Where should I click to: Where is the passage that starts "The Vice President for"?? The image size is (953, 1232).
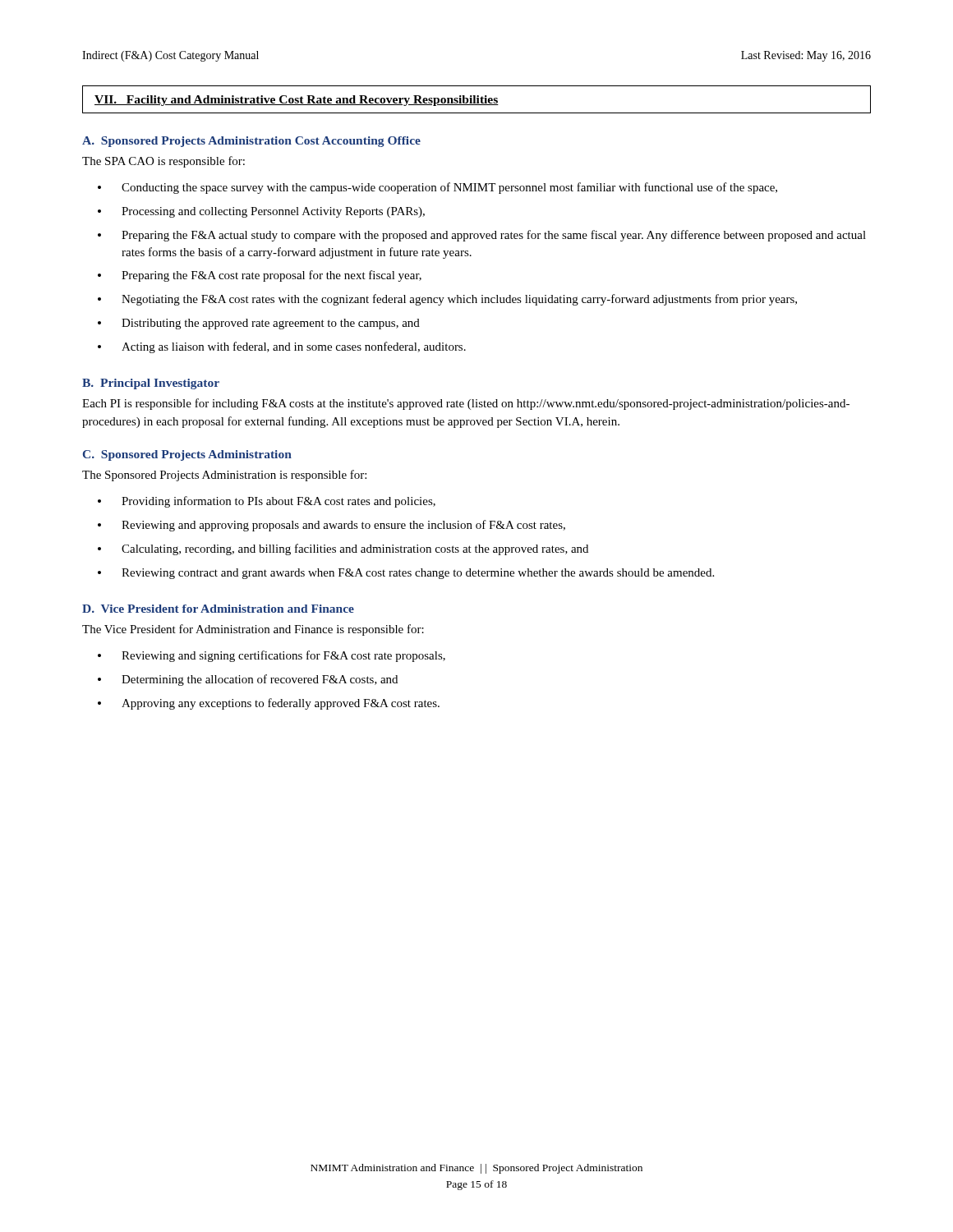(x=253, y=629)
